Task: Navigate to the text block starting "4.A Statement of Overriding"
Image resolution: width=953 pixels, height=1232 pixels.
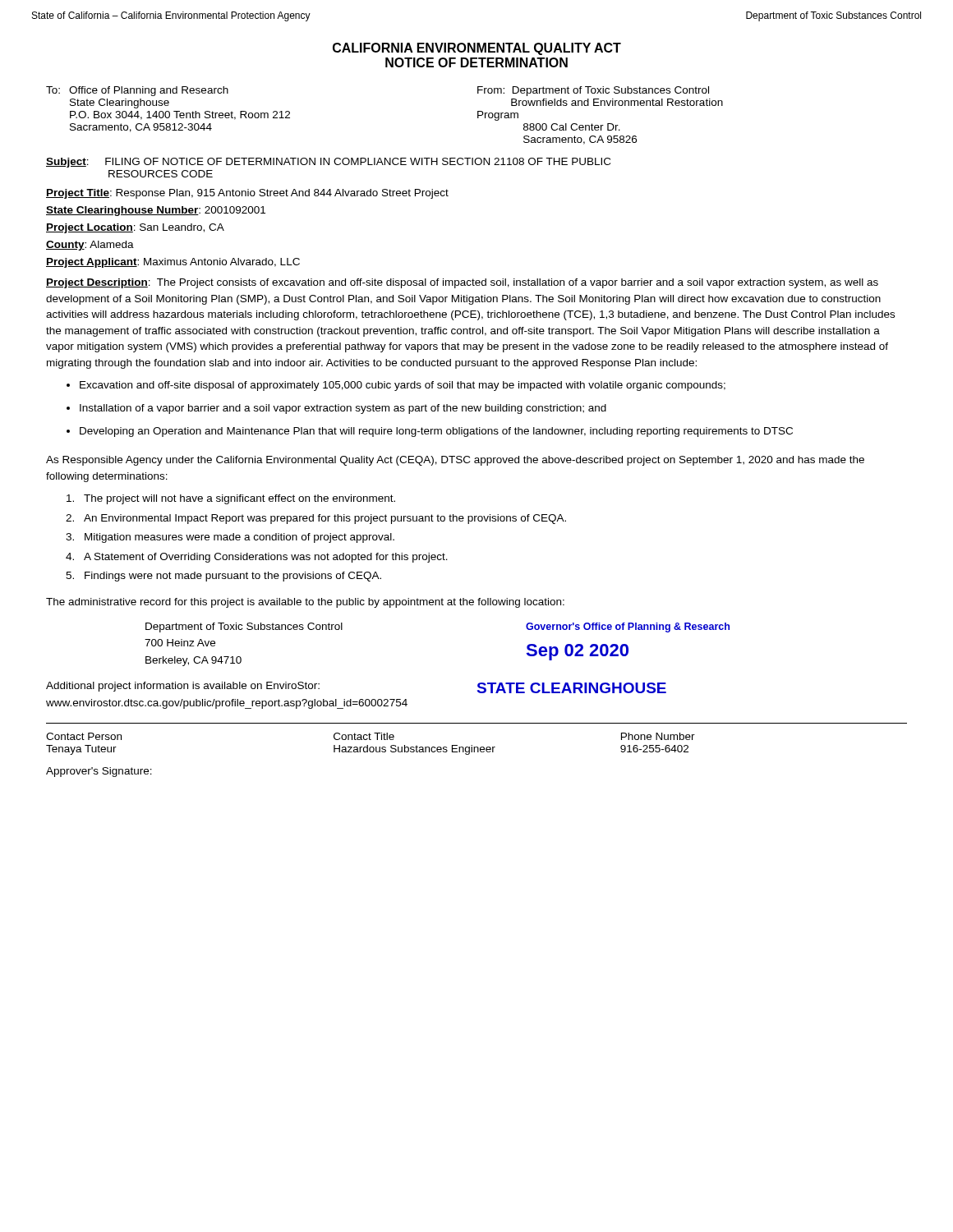Action: (x=257, y=557)
